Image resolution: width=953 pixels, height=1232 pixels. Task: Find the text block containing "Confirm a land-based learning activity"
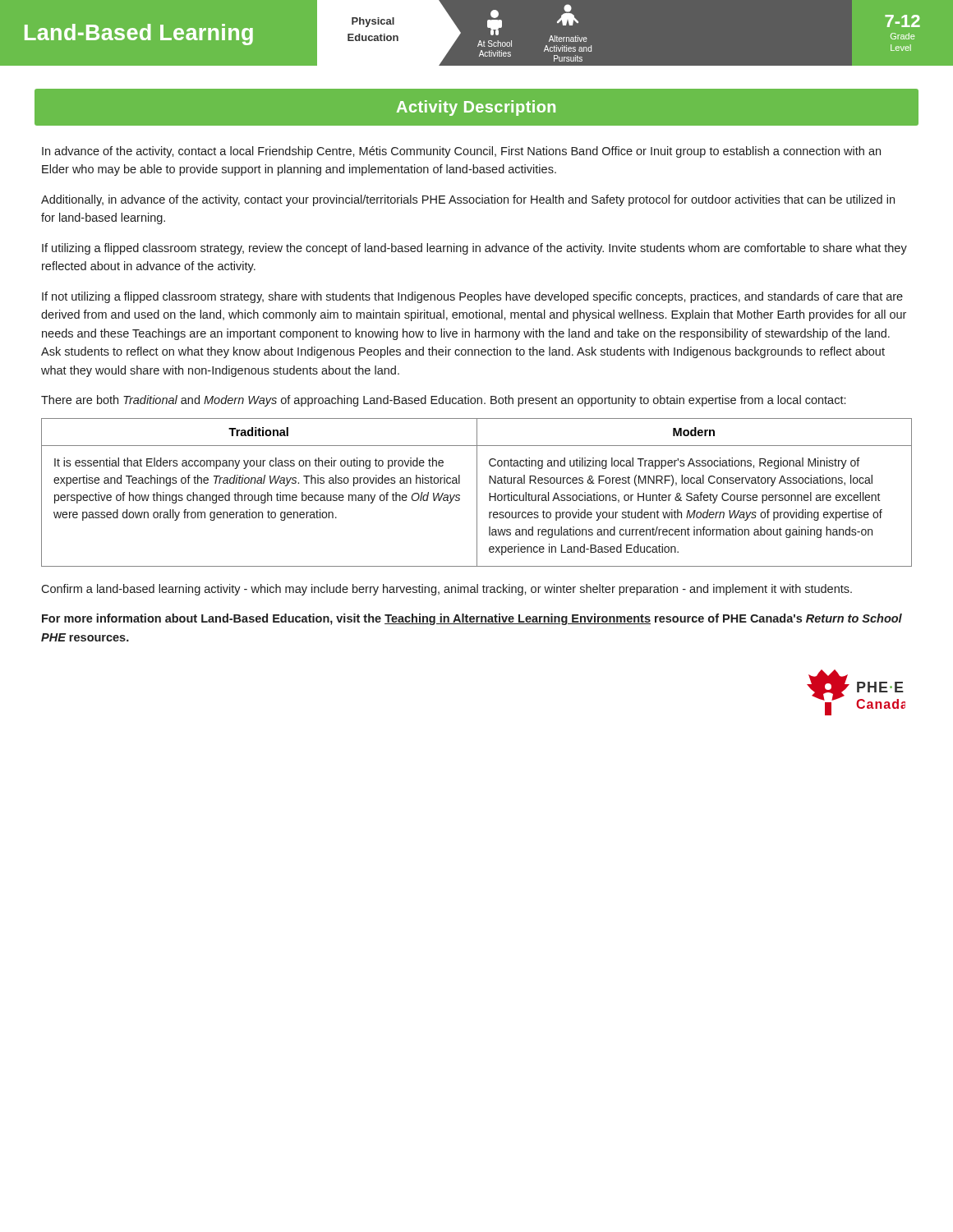pos(476,589)
